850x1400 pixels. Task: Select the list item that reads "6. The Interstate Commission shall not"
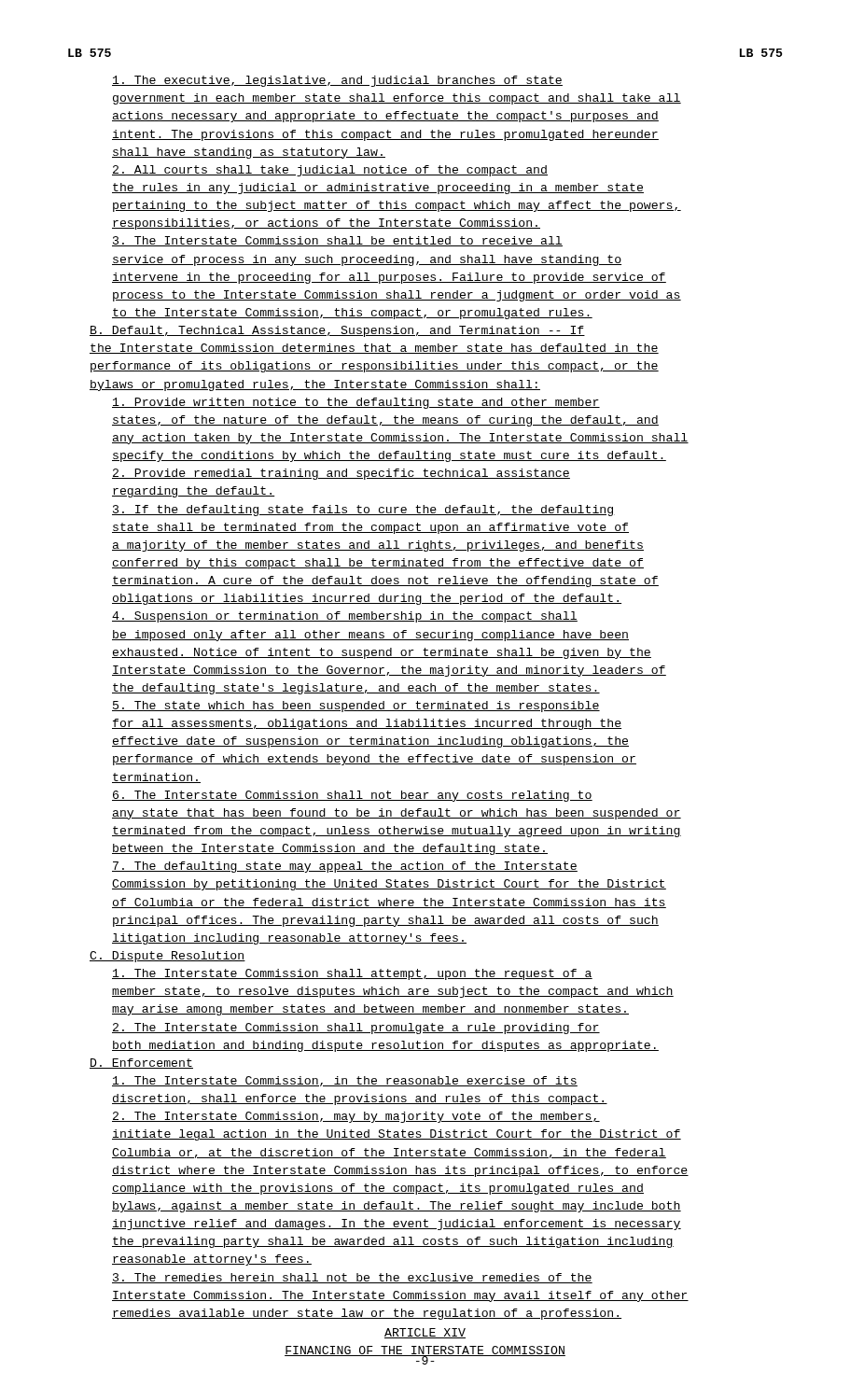[396, 822]
